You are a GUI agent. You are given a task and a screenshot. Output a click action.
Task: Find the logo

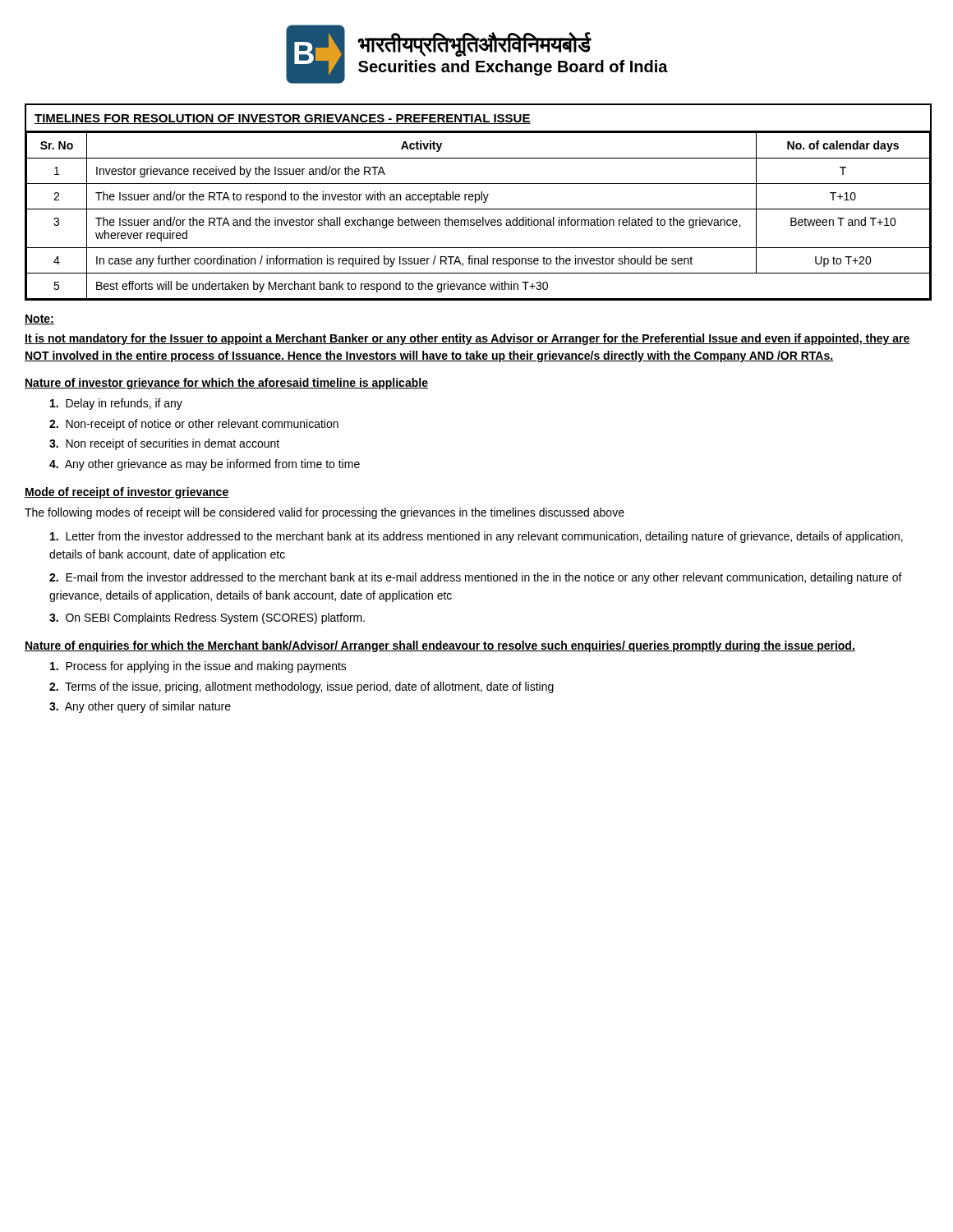coord(476,54)
